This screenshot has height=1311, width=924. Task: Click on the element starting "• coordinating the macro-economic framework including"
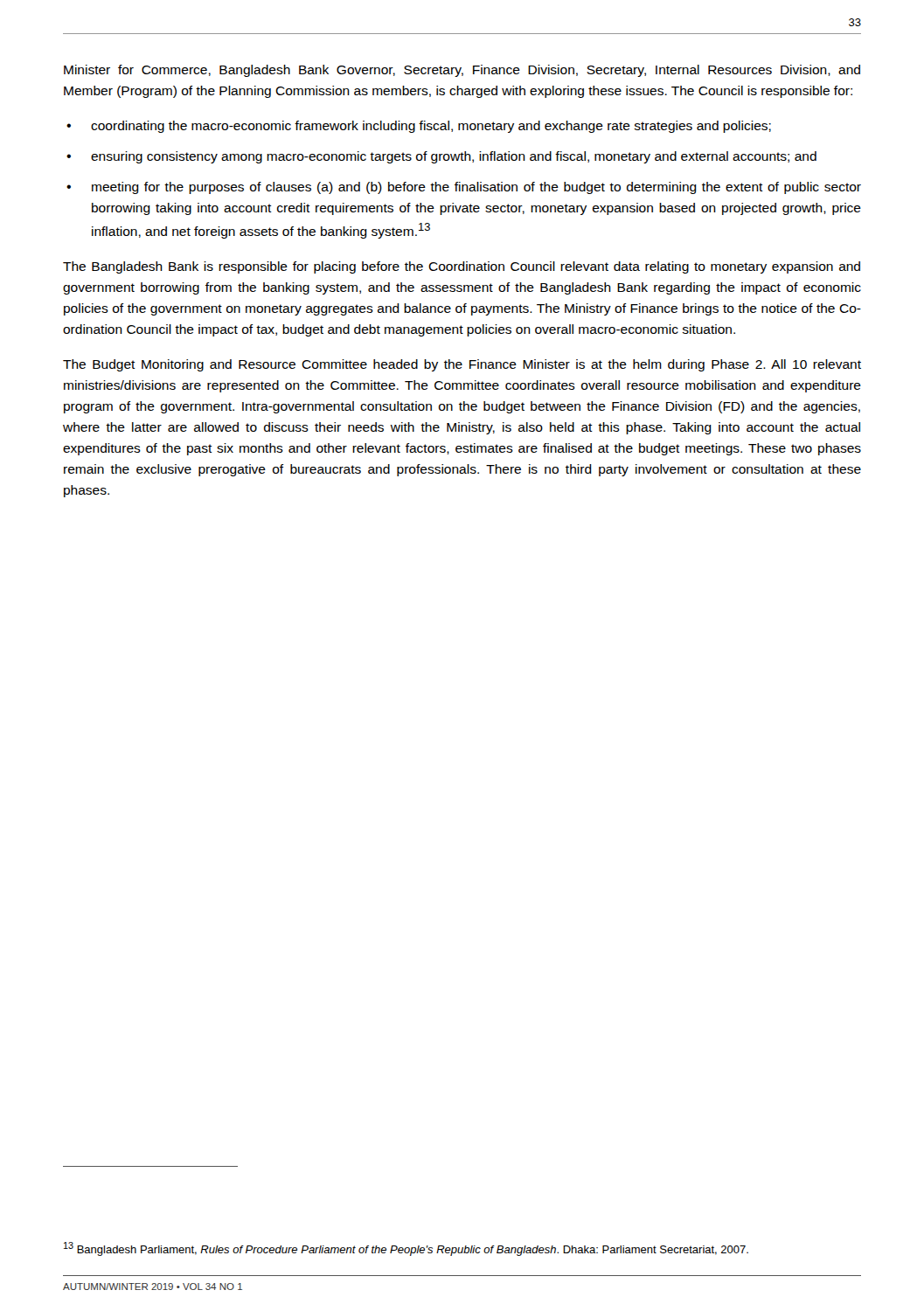click(462, 126)
